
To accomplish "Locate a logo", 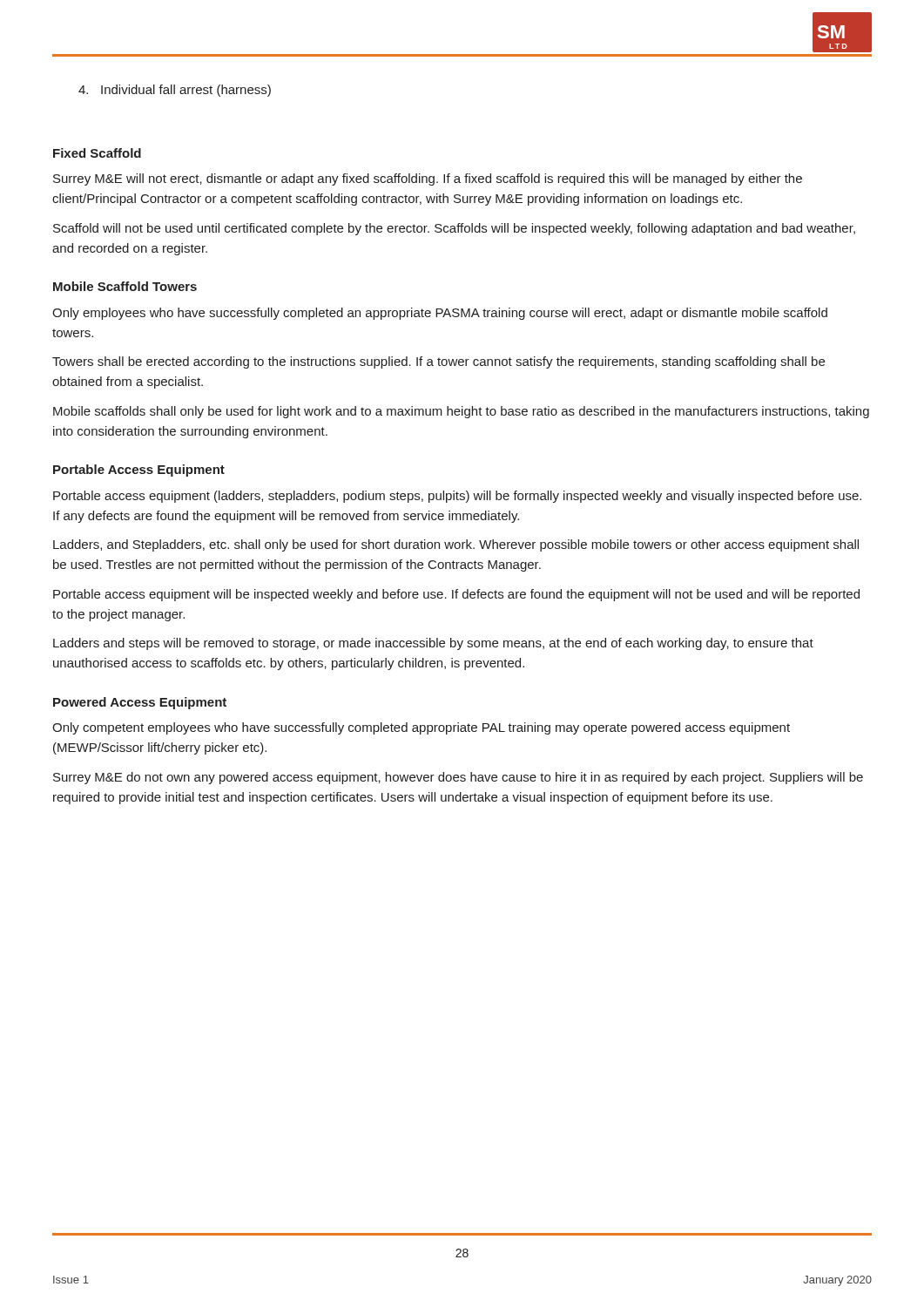I will [x=842, y=32].
